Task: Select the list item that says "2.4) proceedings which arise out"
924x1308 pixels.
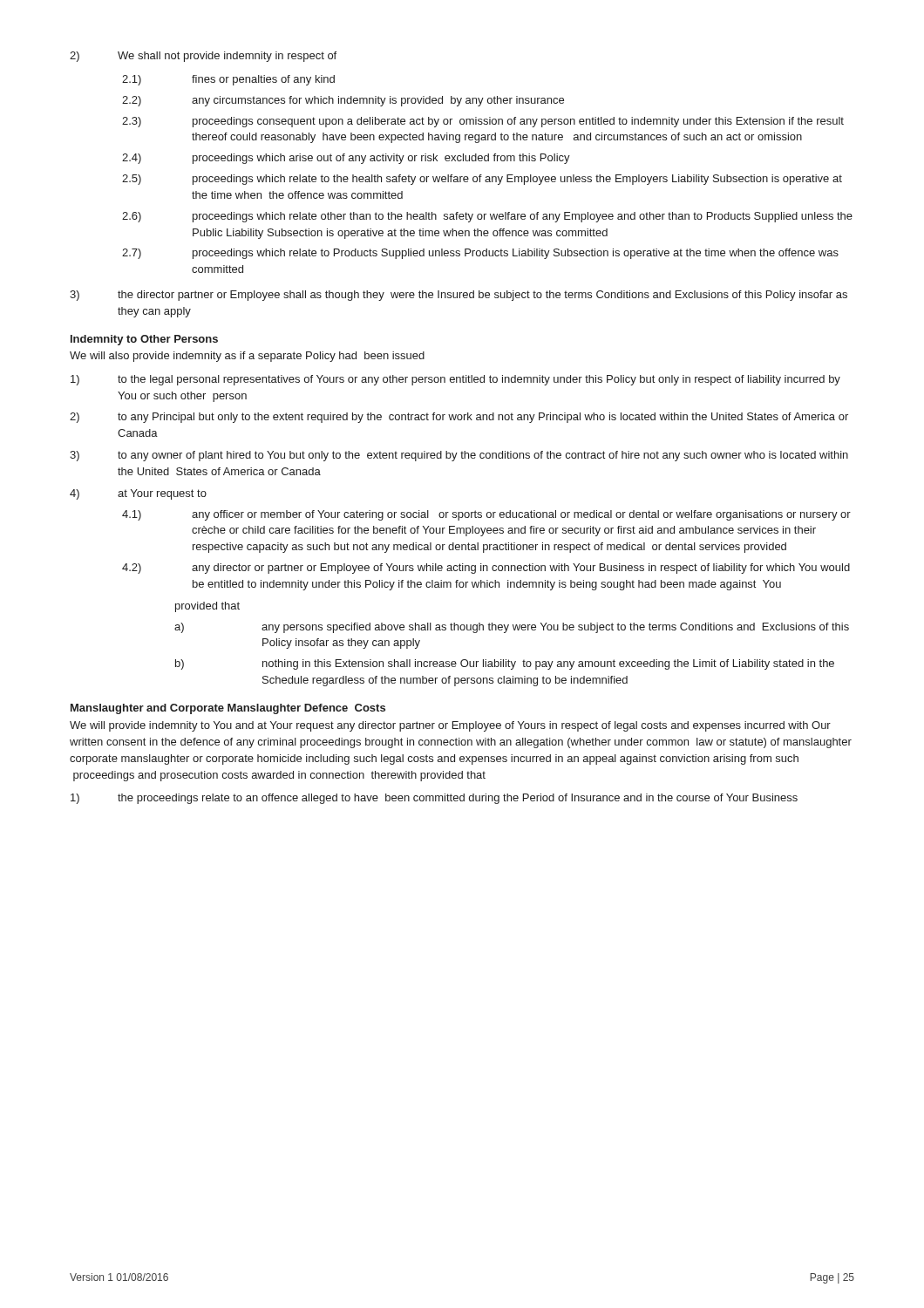Action: 488,158
